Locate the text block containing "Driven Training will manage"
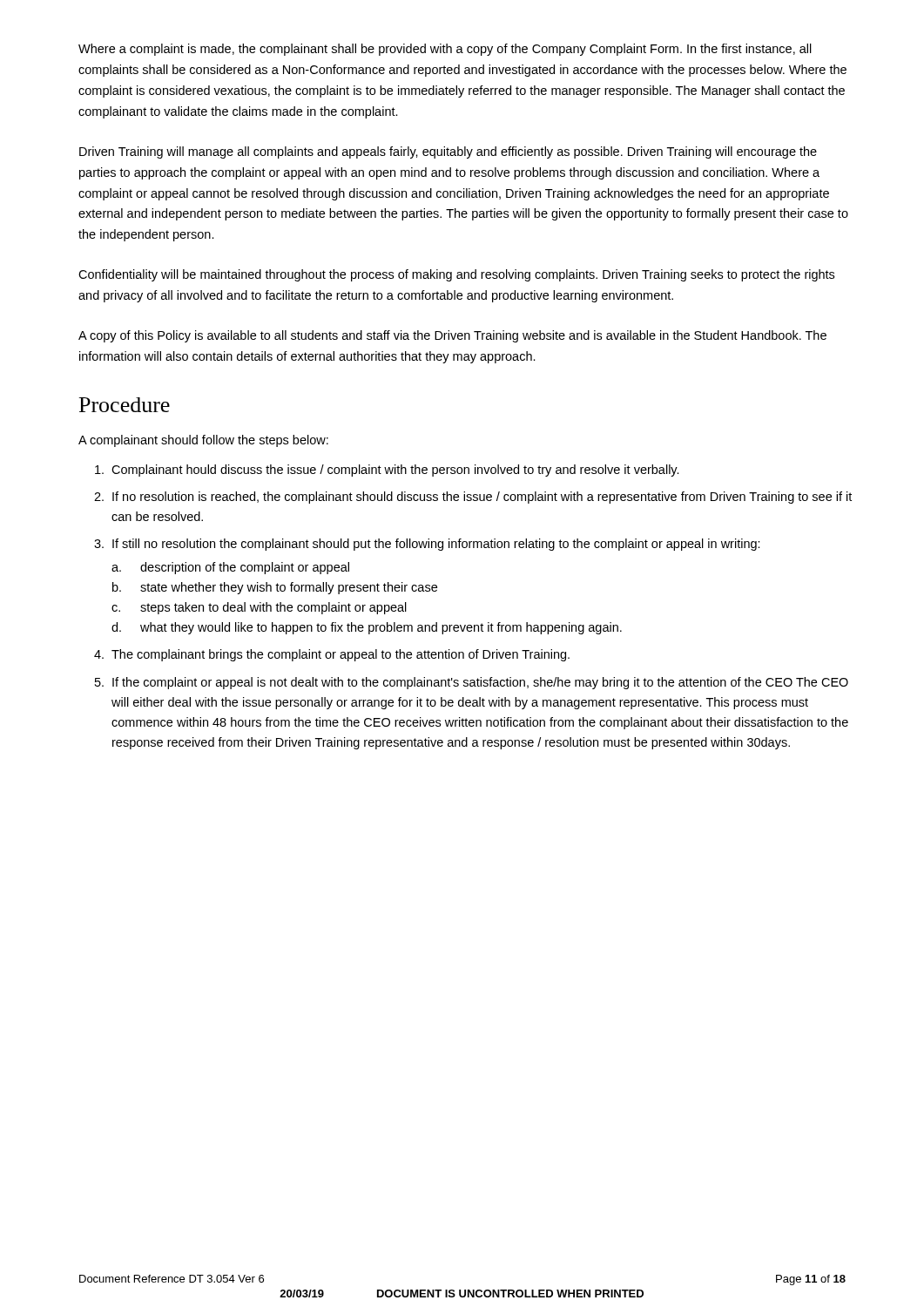Image resolution: width=924 pixels, height=1307 pixels. (463, 193)
